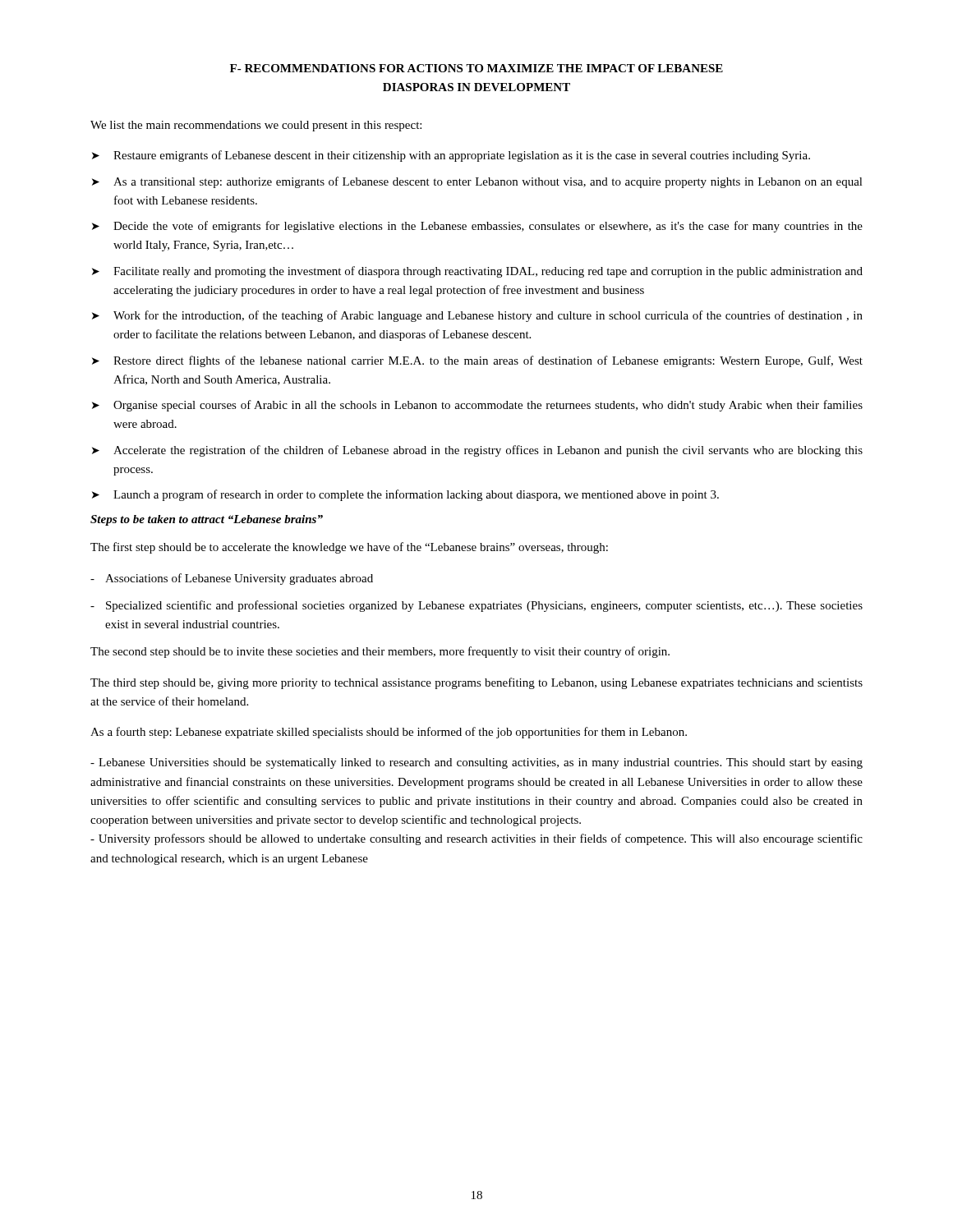Image resolution: width=953 pixels, height=1232 pixels.
Task: Where is the passage that starts "➤ Restaure emigrants of Lebanese descent in"?
Action: pyautogui.click(x=476, y=156)
